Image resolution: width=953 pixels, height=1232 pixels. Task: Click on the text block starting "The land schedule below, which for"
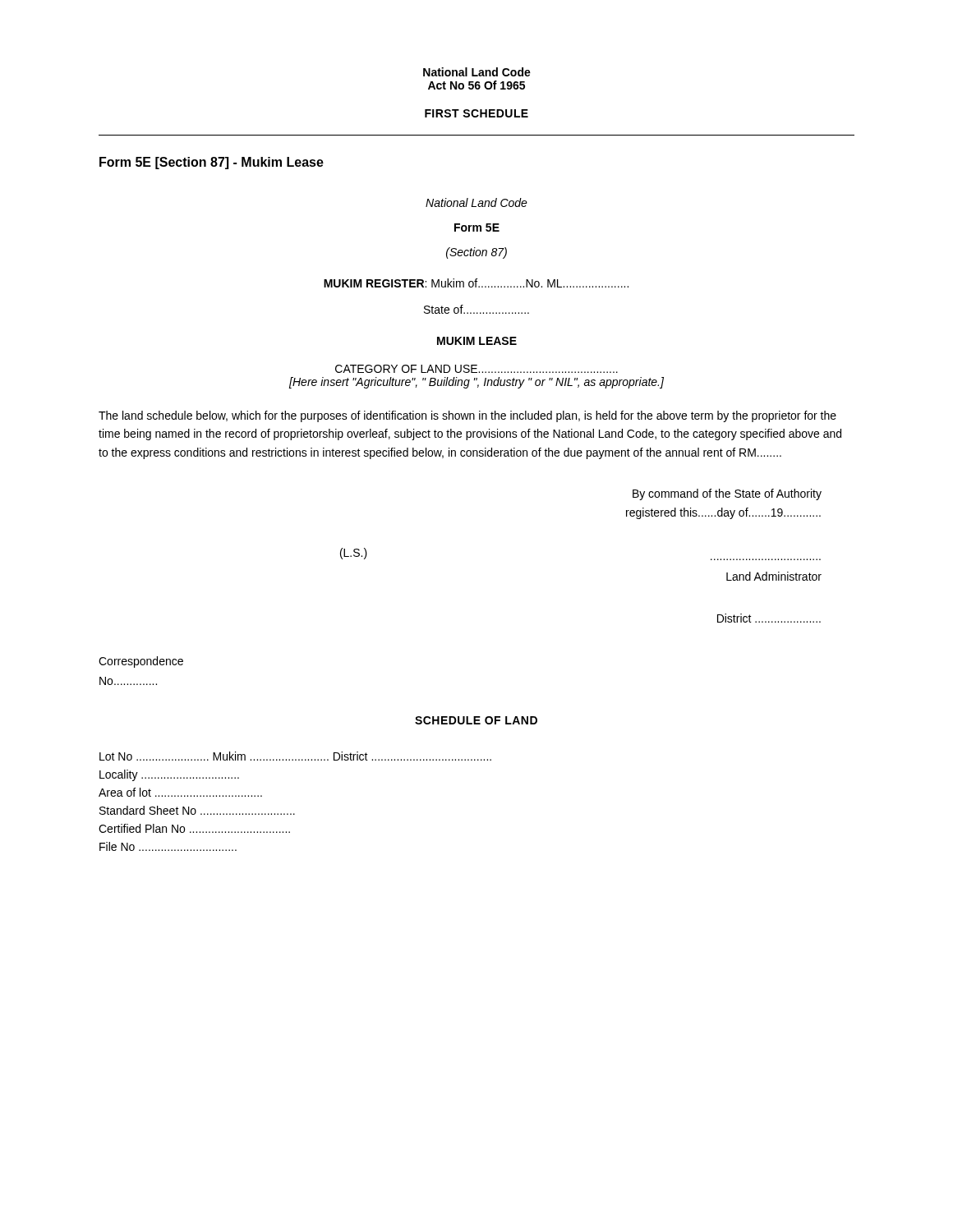point(470,434)
